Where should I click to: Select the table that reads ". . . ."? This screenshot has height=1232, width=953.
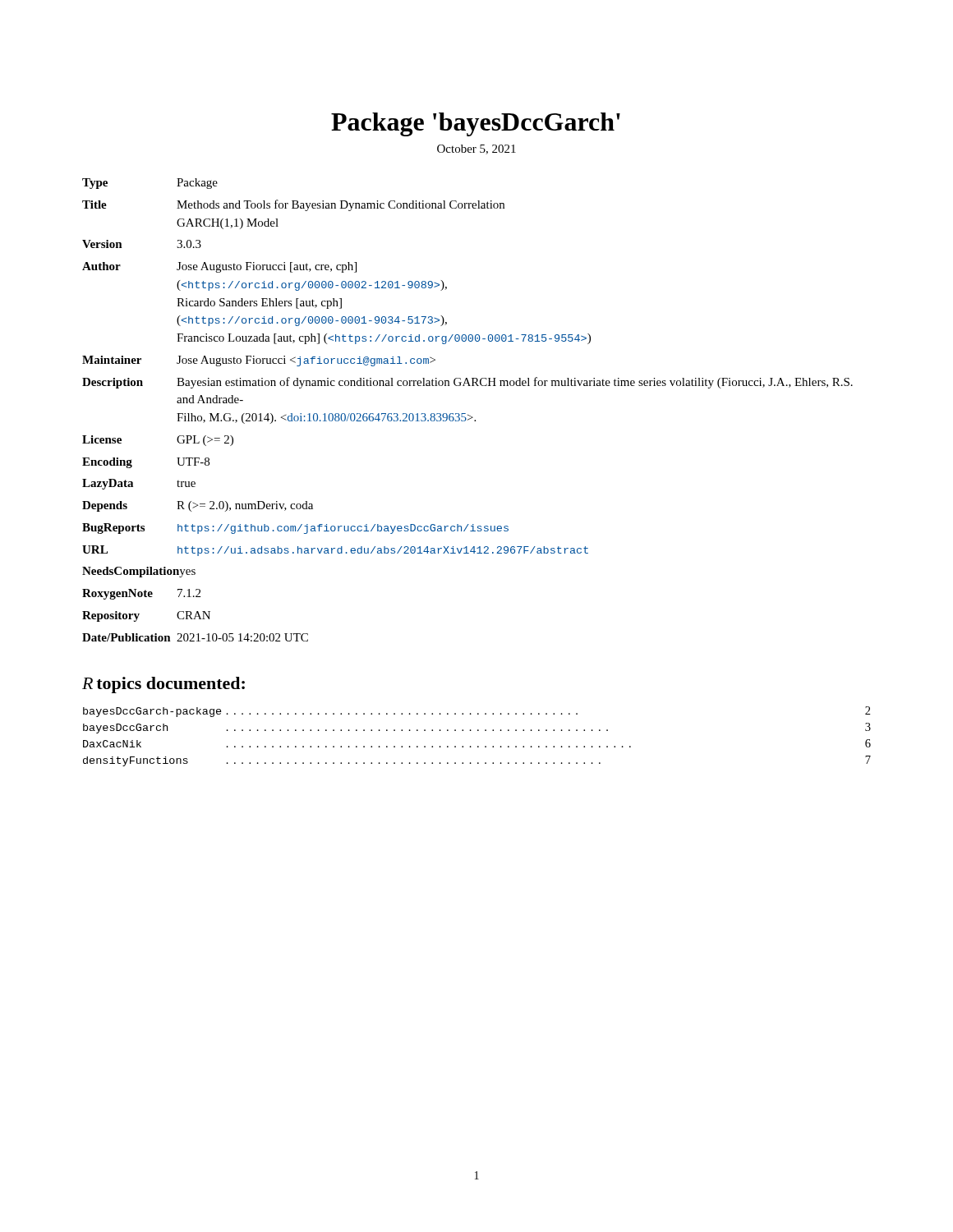point(476,735)
